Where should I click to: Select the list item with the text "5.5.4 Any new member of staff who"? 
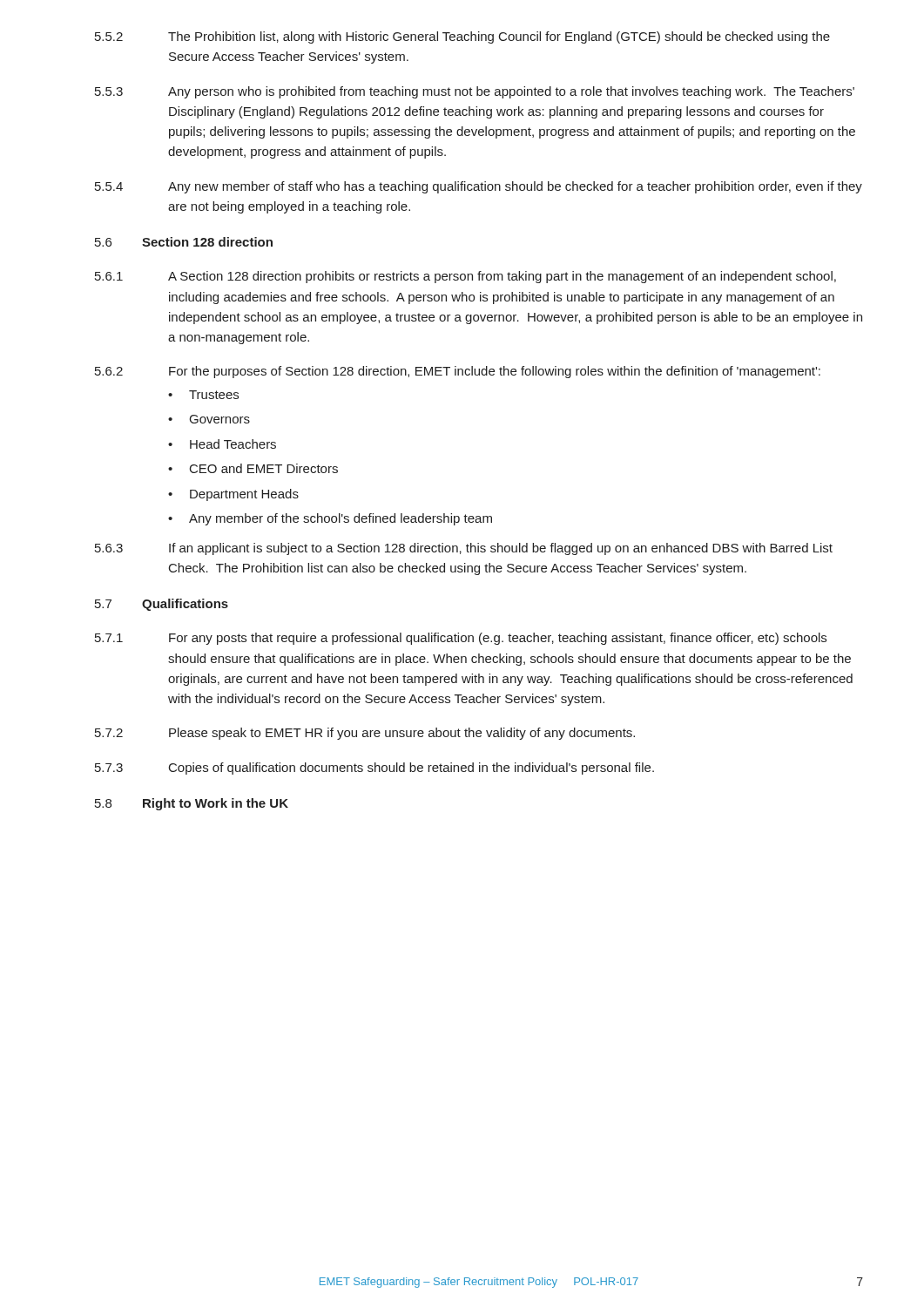click(x=479, y=196)
